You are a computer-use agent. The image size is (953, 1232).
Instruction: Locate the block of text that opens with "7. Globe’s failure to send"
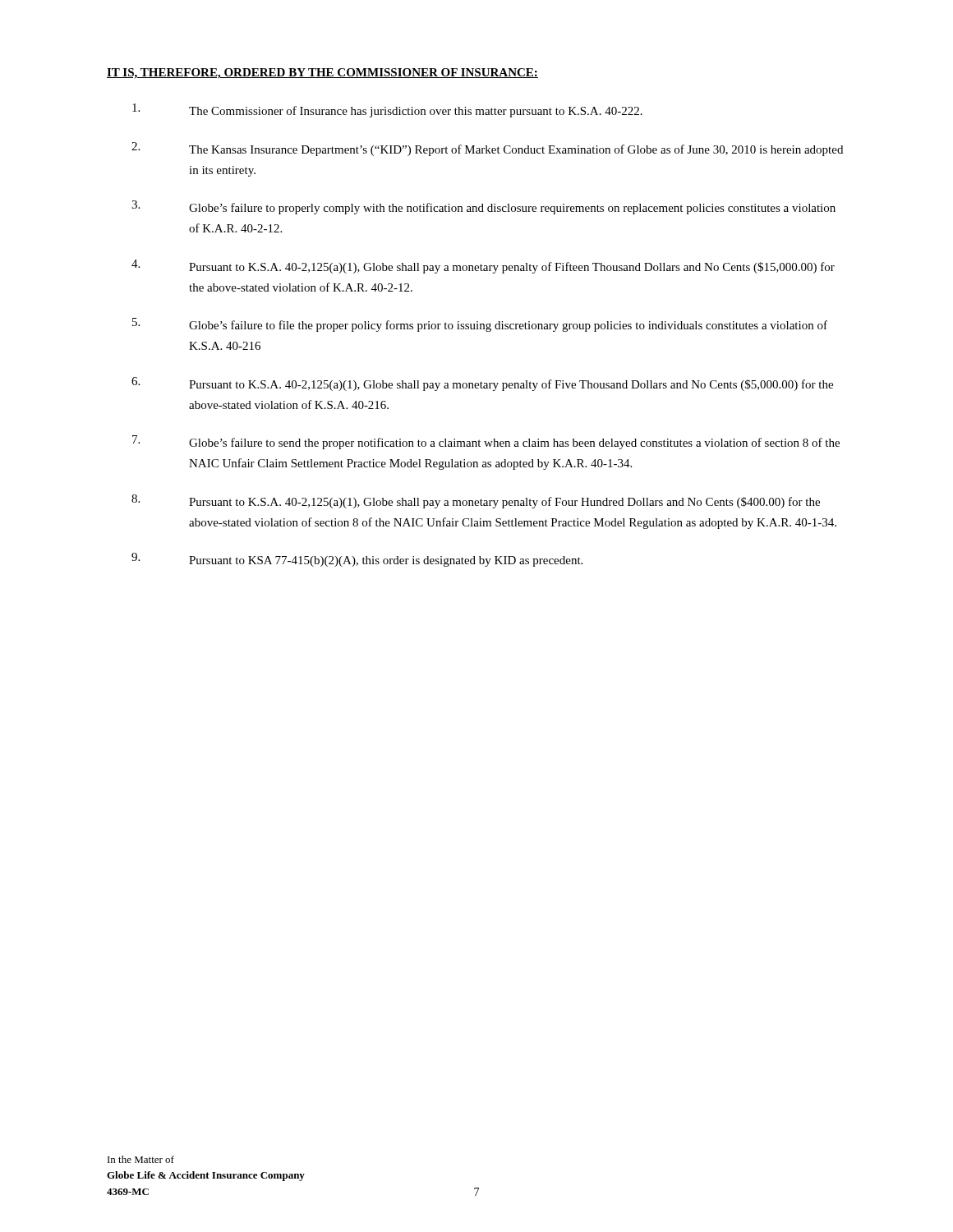(476, 453)
